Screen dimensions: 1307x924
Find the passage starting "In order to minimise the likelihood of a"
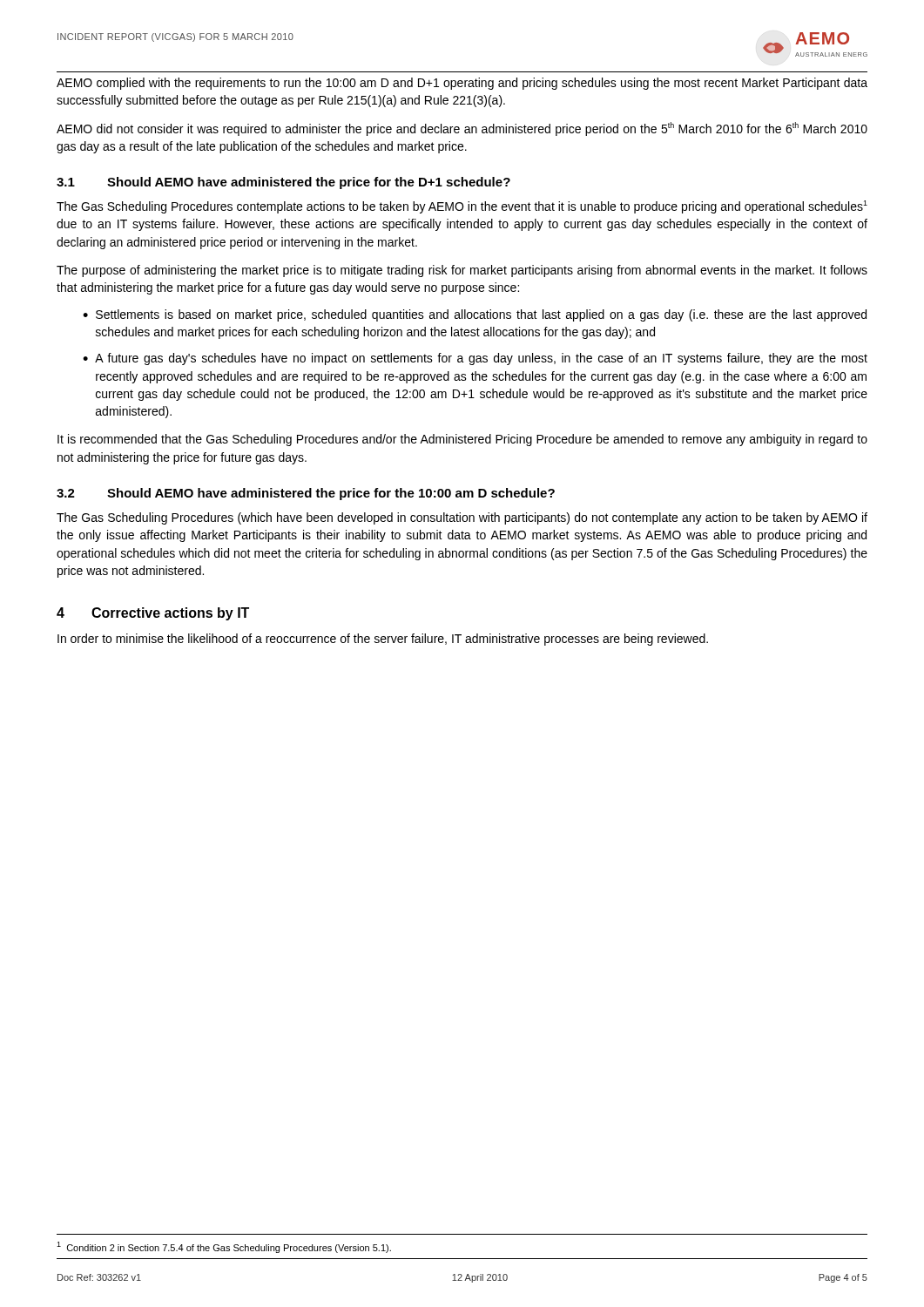(383, 639)
